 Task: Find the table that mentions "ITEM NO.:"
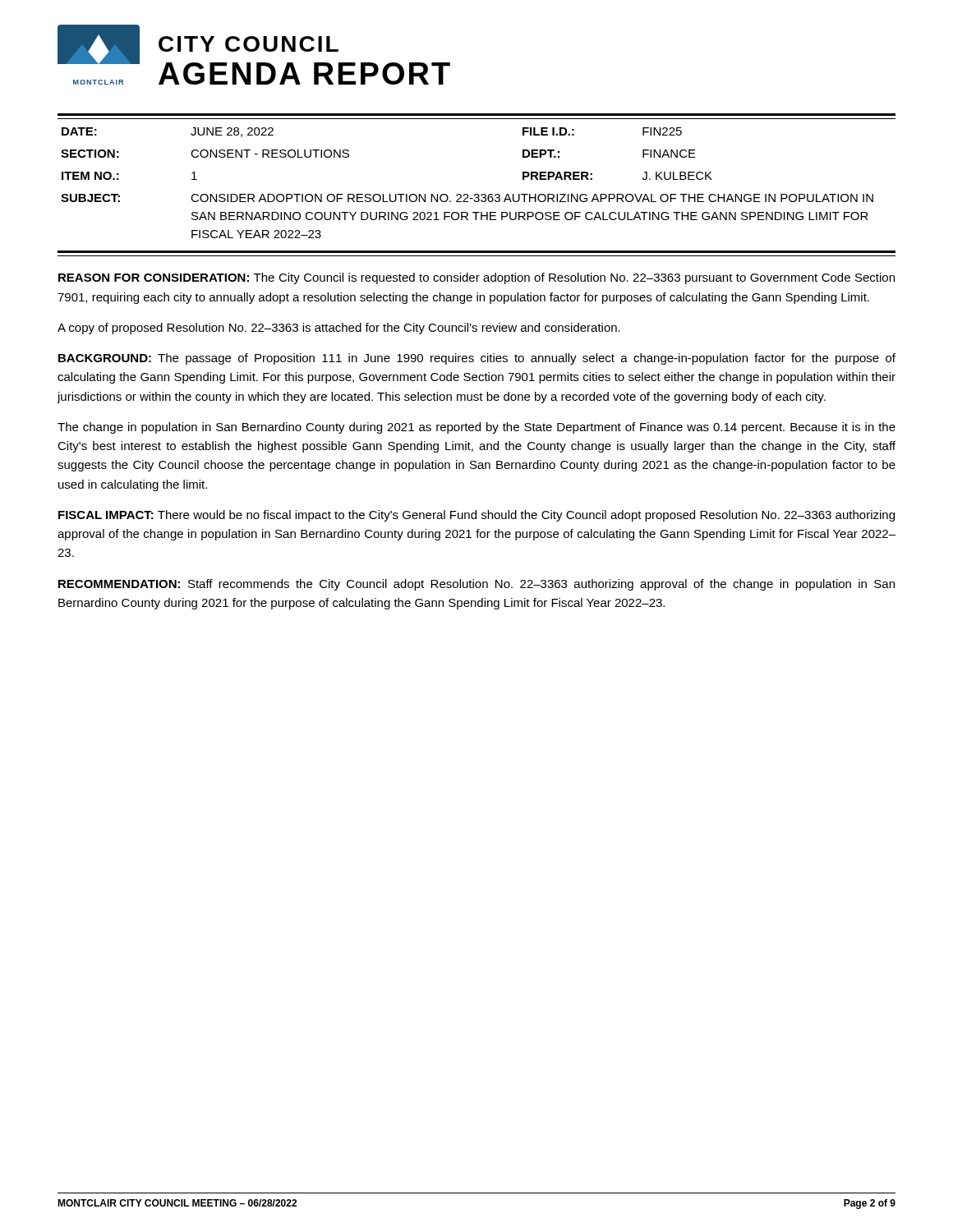click(x=476, y=183)
